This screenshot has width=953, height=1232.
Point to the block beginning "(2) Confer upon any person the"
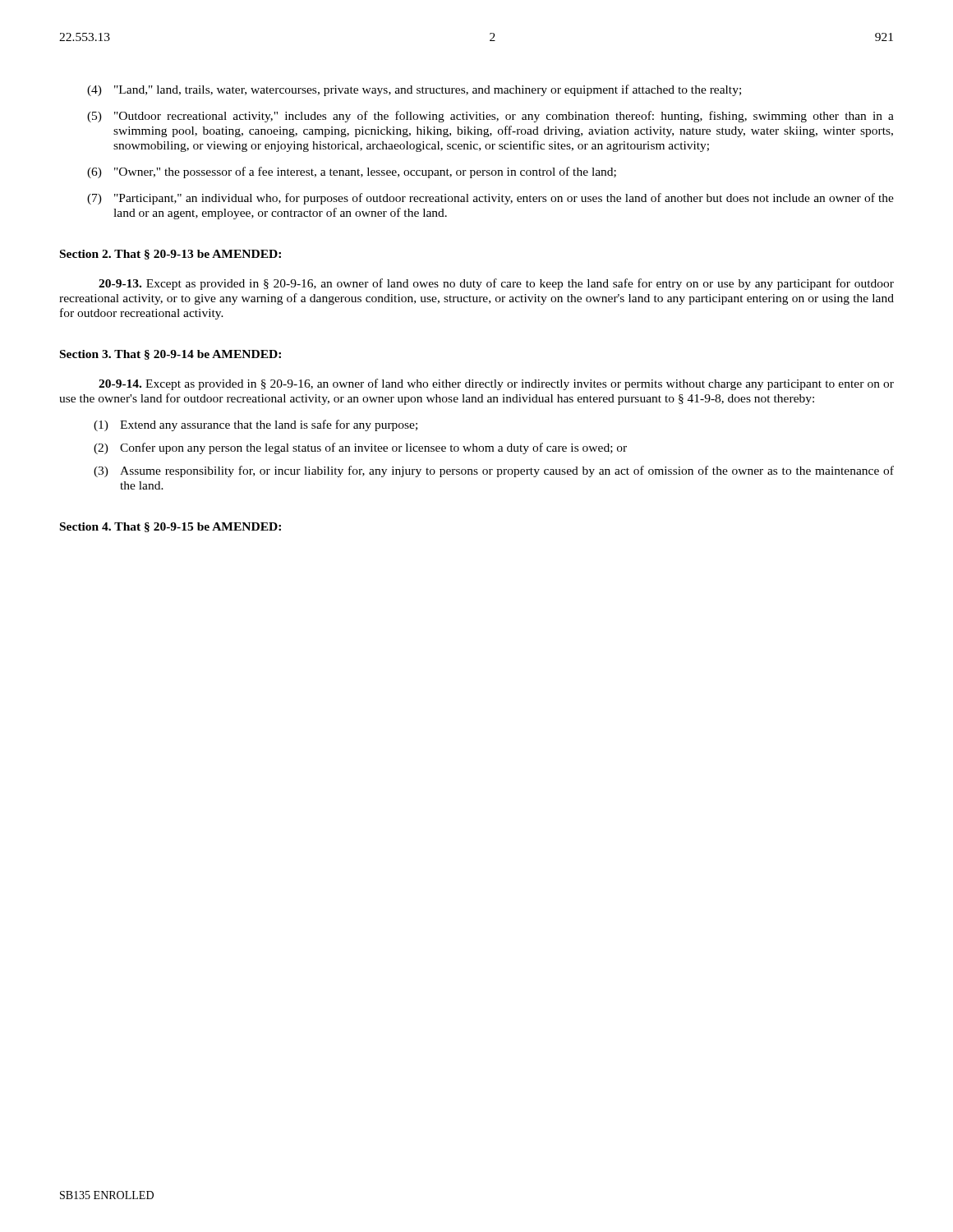[485, 448]
